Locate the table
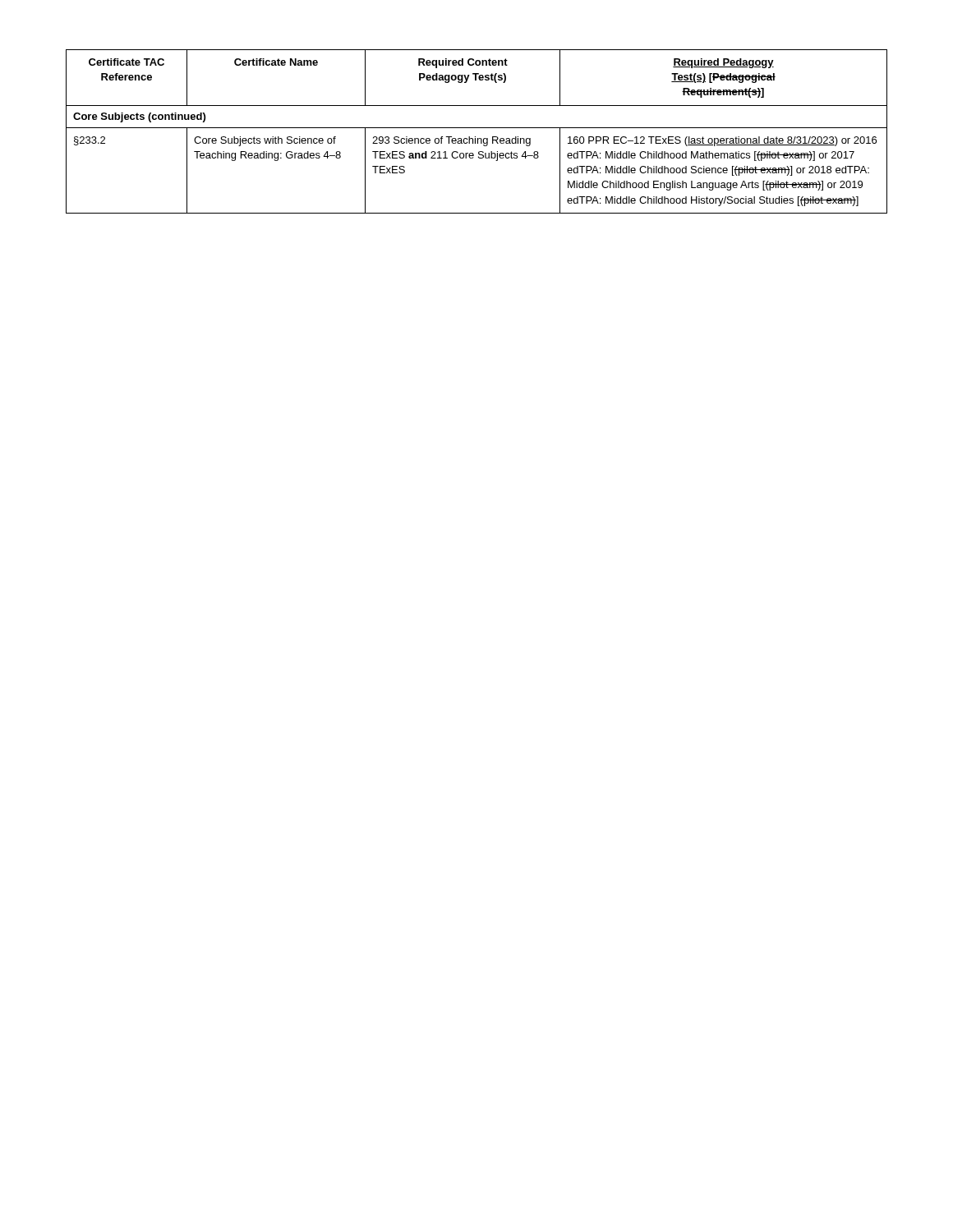The width and height of the screenshot is (953, 1232). tap(476, 131)
